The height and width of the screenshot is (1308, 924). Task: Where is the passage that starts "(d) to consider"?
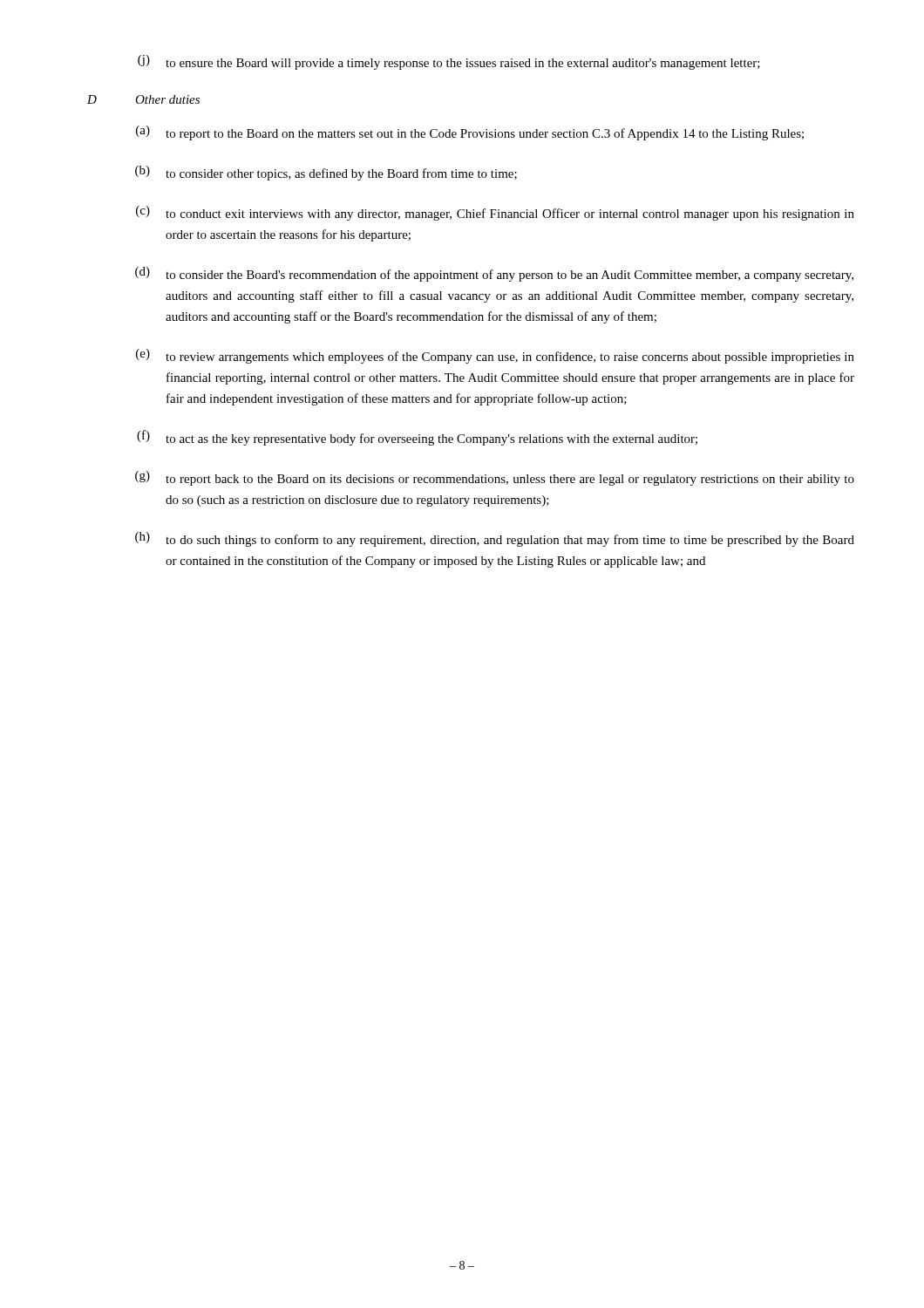coord(471,296)
